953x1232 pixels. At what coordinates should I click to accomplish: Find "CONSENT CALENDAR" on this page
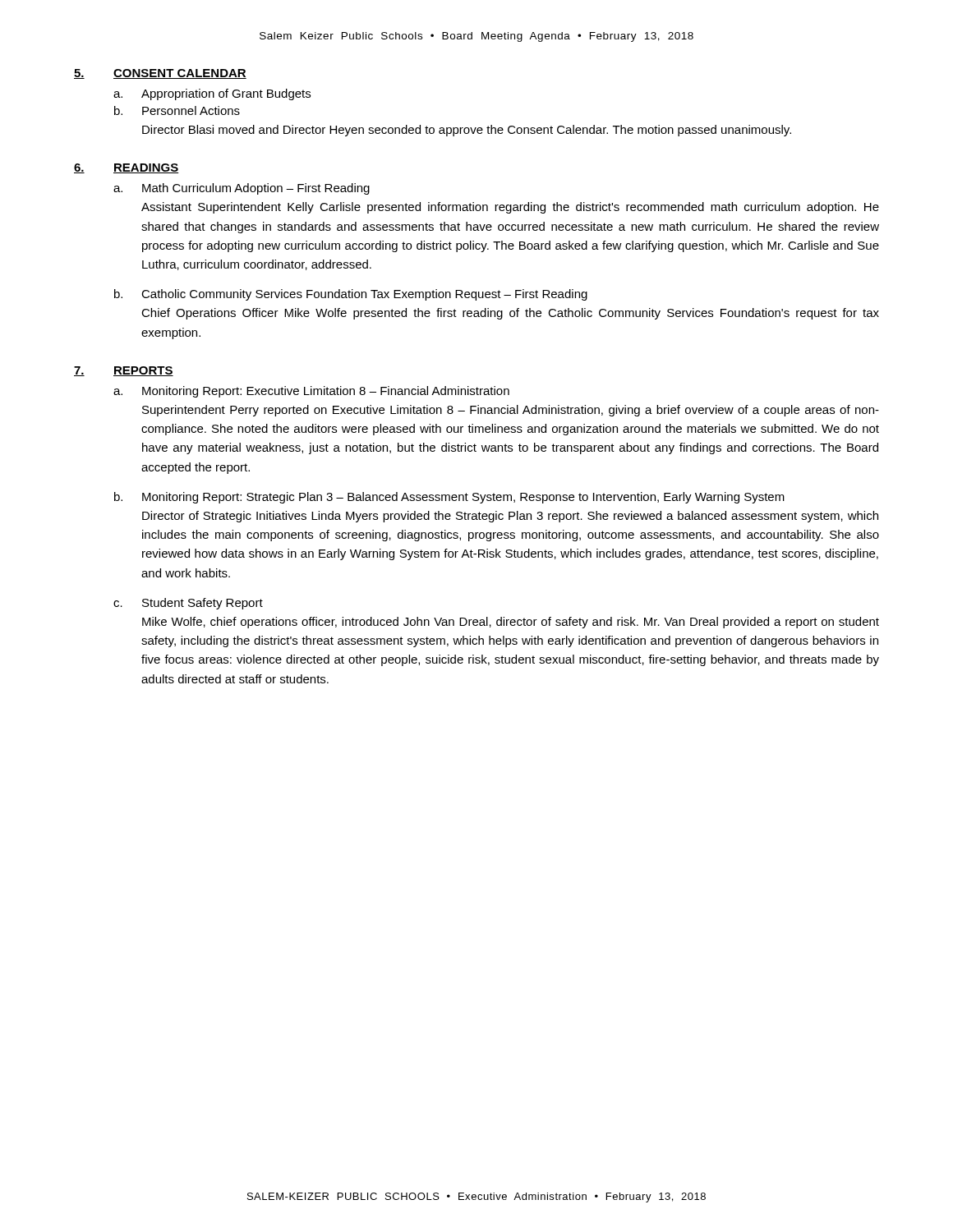pyautogui.click(x=180, y=73)
